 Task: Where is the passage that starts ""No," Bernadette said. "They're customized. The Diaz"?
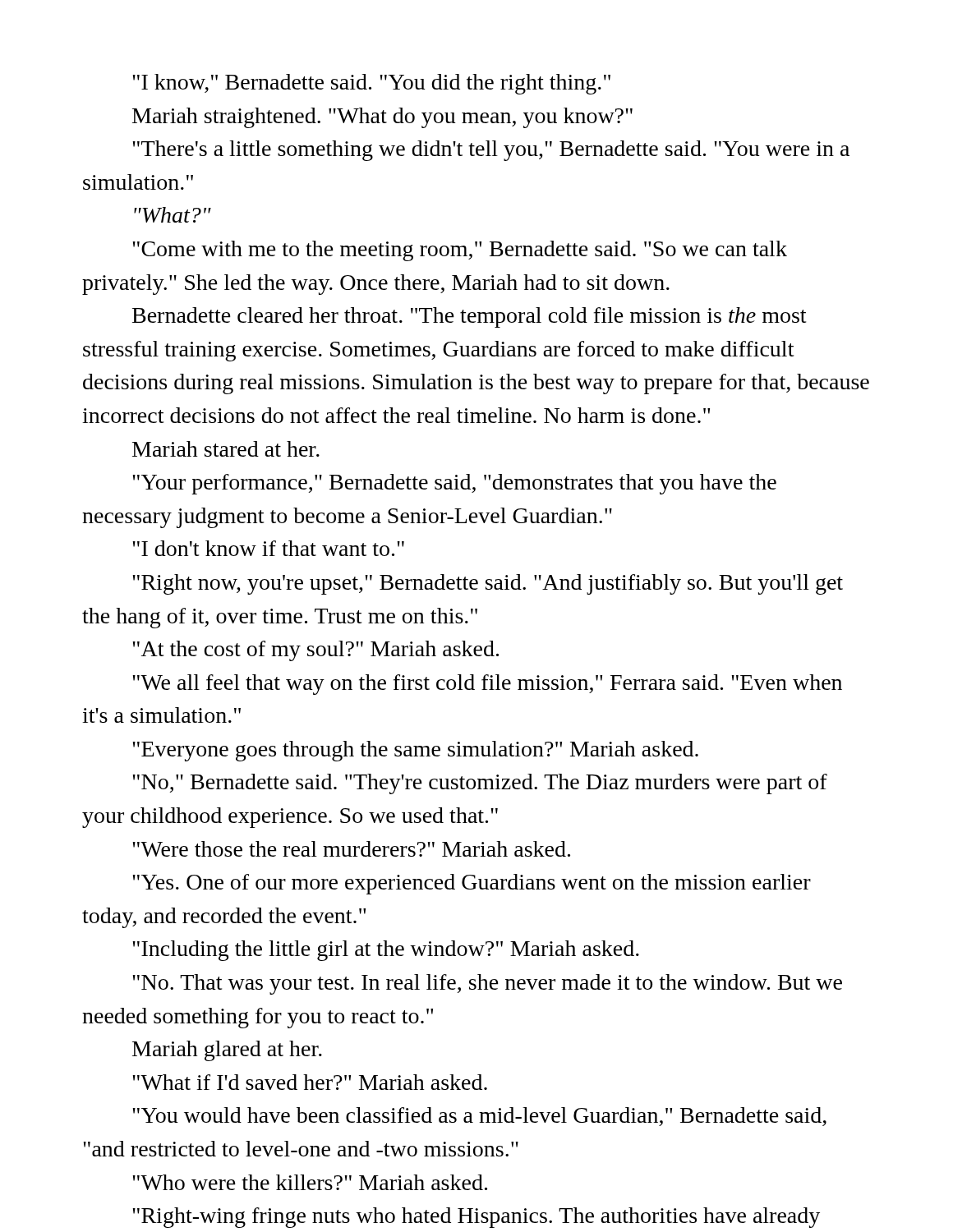click(x=476, y=799)
